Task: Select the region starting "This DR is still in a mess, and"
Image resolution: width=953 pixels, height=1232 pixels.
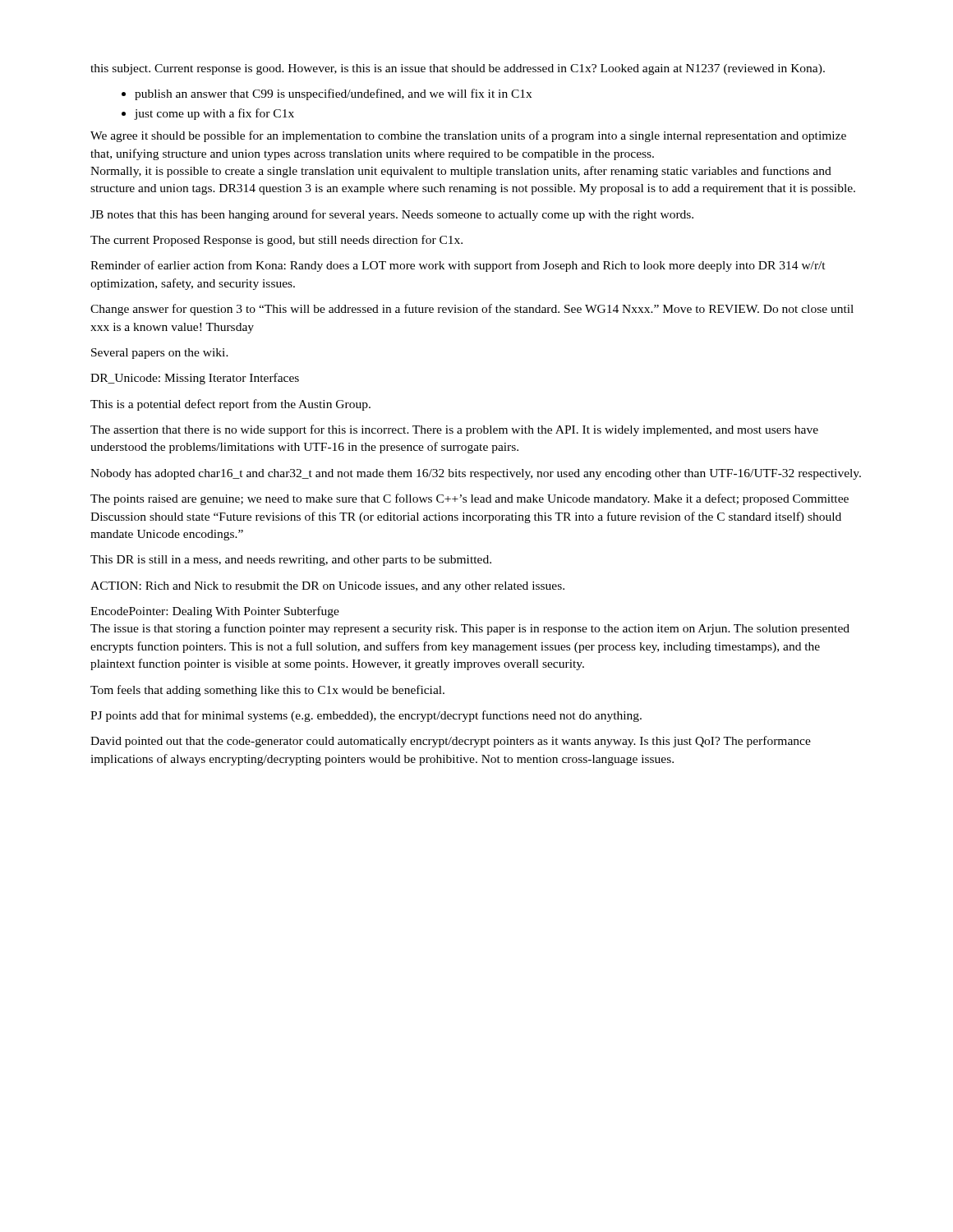Action: [x=476, y=559]
